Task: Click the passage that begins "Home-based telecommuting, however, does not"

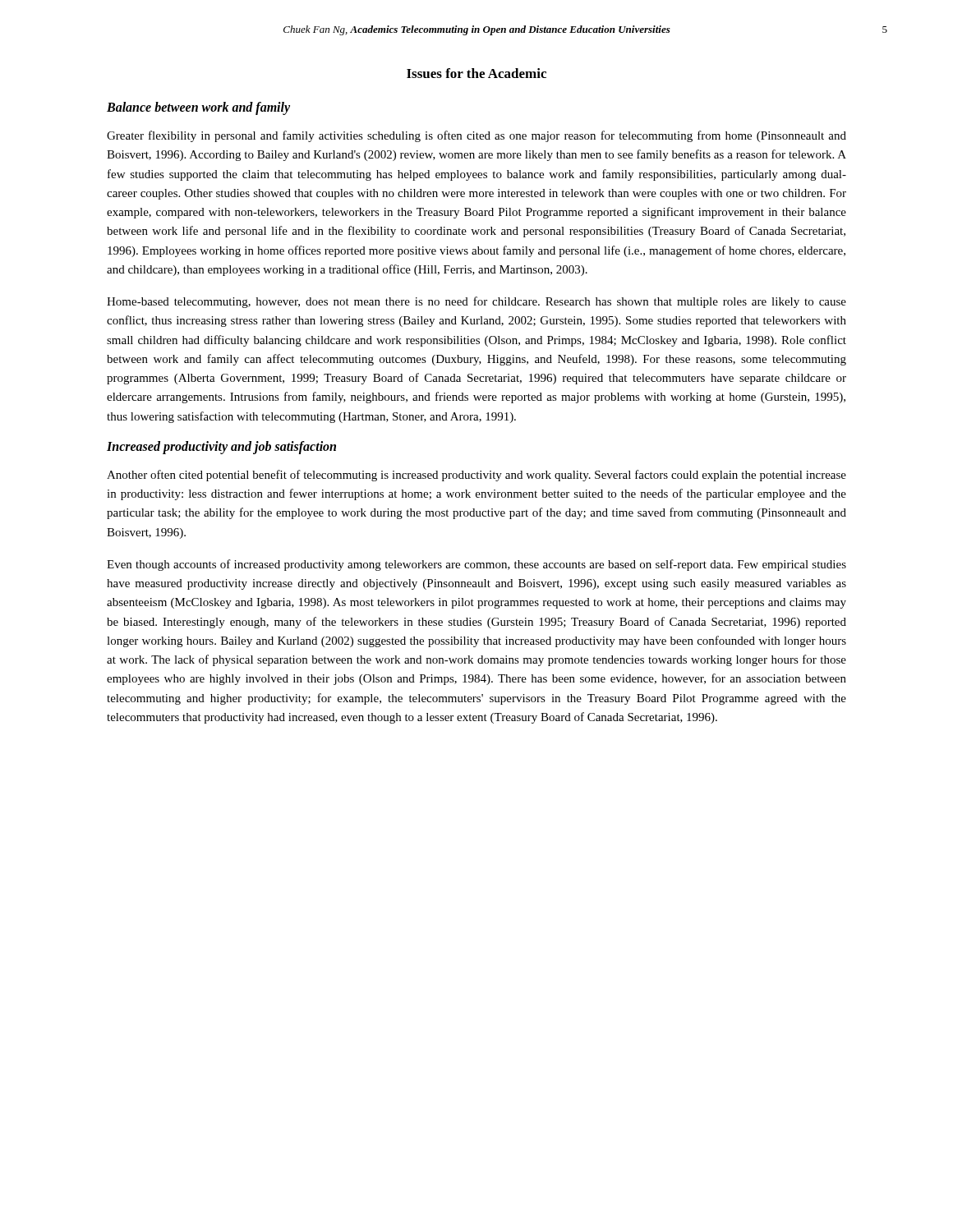Action: pyautogui.click(x=476, y=359)
